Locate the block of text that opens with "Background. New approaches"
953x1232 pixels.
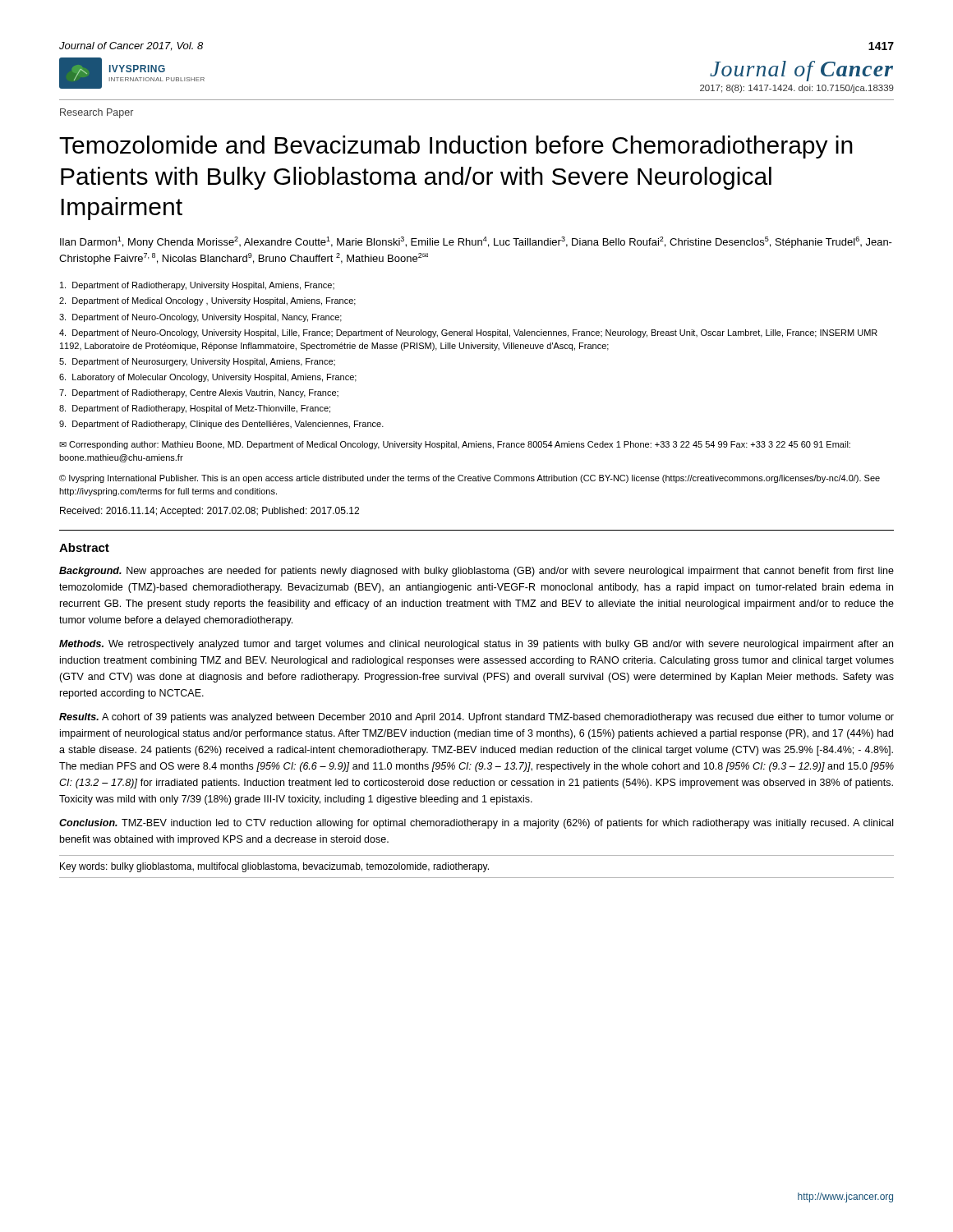[476, 595]
